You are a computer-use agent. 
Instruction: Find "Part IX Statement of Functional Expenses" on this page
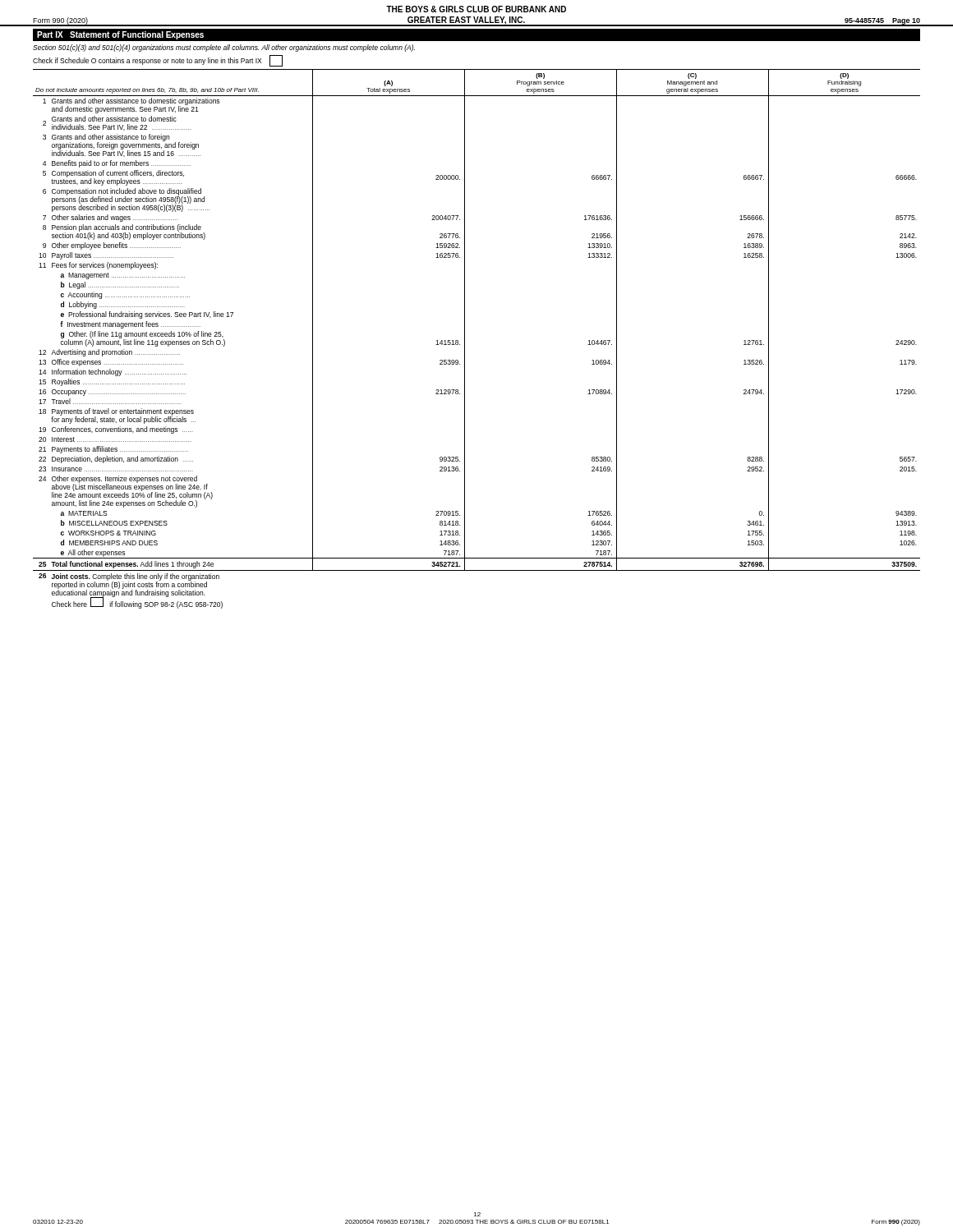click(x=121, y=35)
